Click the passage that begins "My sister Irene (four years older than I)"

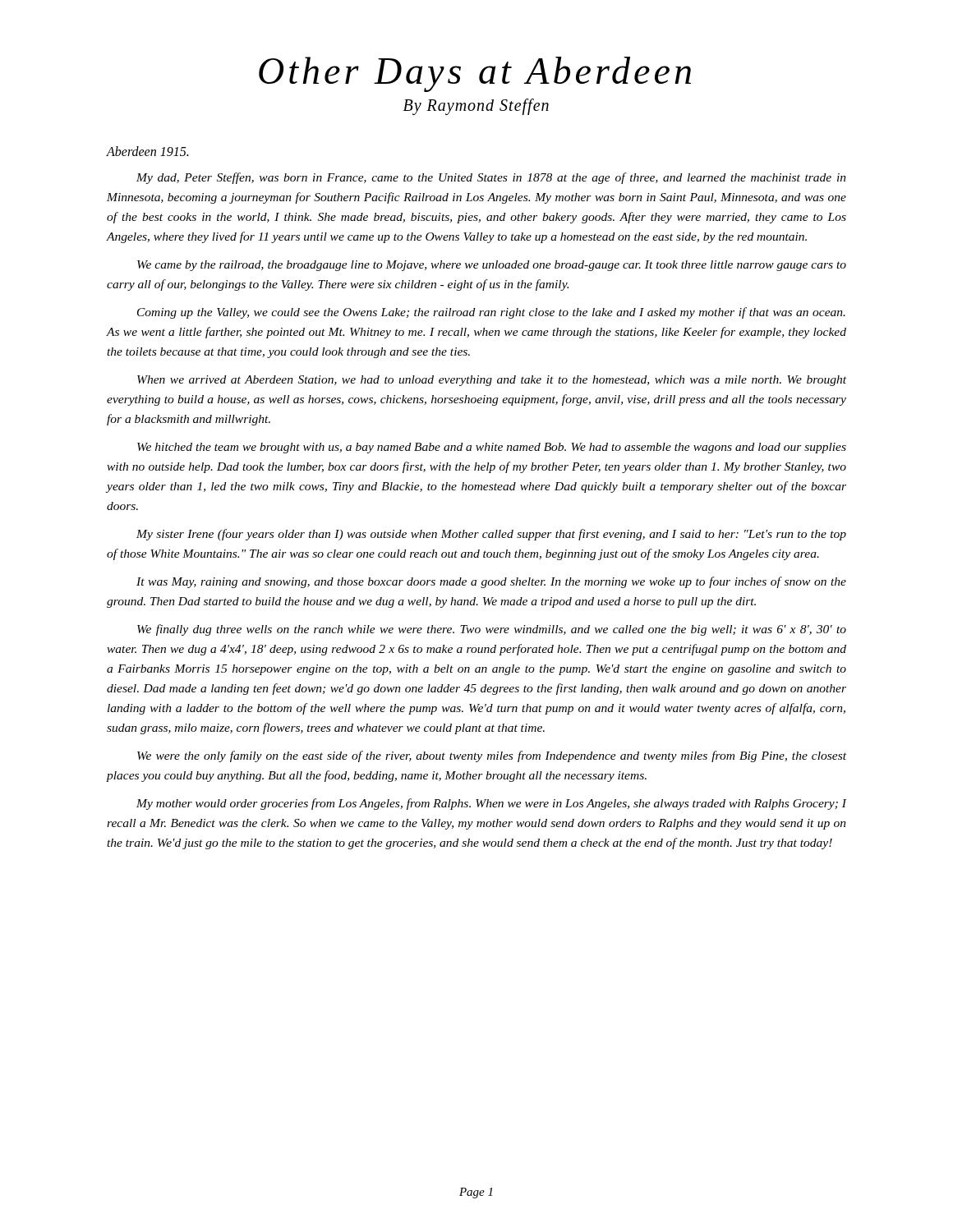476,543
